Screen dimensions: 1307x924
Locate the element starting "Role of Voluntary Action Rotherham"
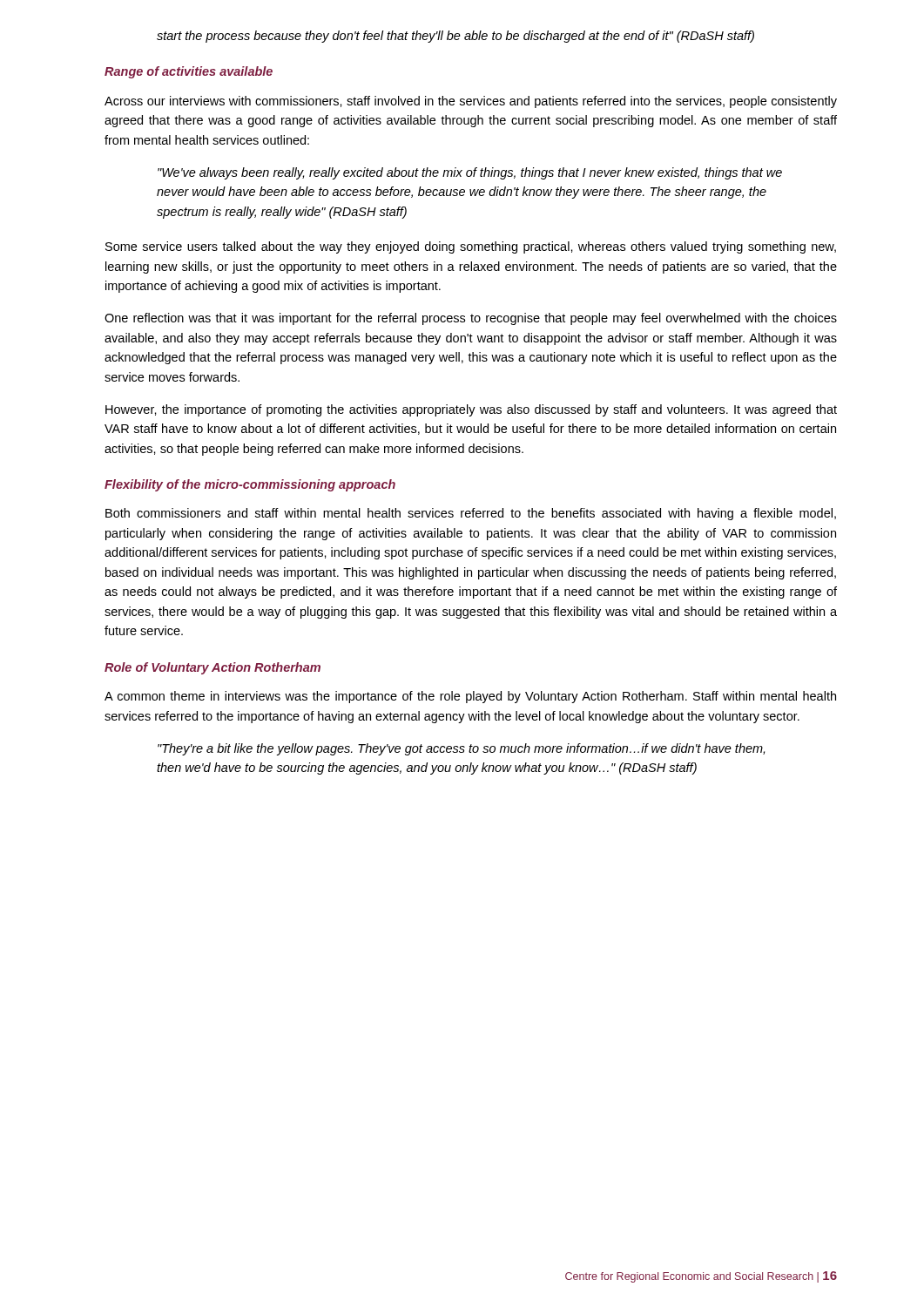212,668
